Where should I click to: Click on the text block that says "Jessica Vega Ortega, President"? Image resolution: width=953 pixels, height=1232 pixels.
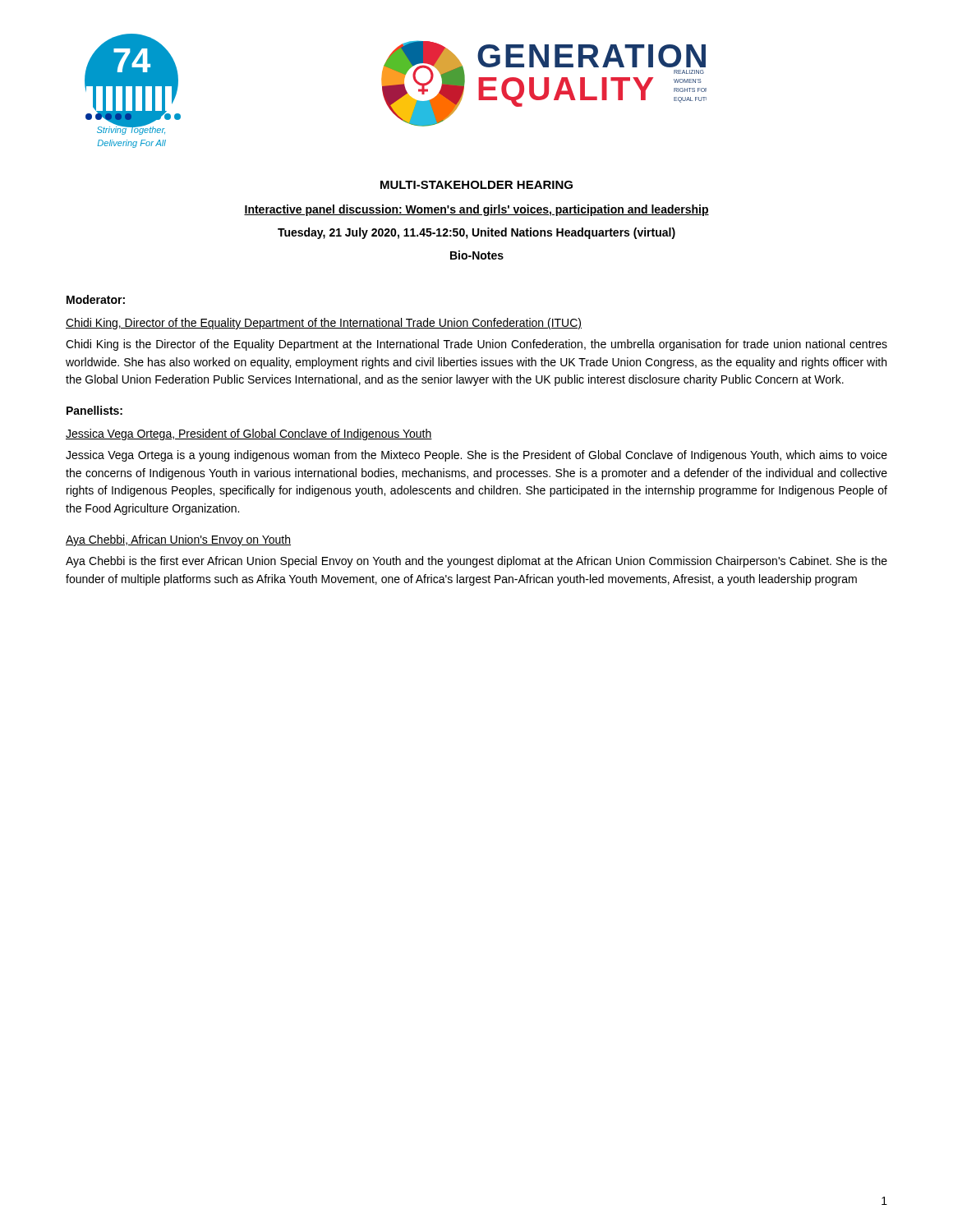click(249, 434)
